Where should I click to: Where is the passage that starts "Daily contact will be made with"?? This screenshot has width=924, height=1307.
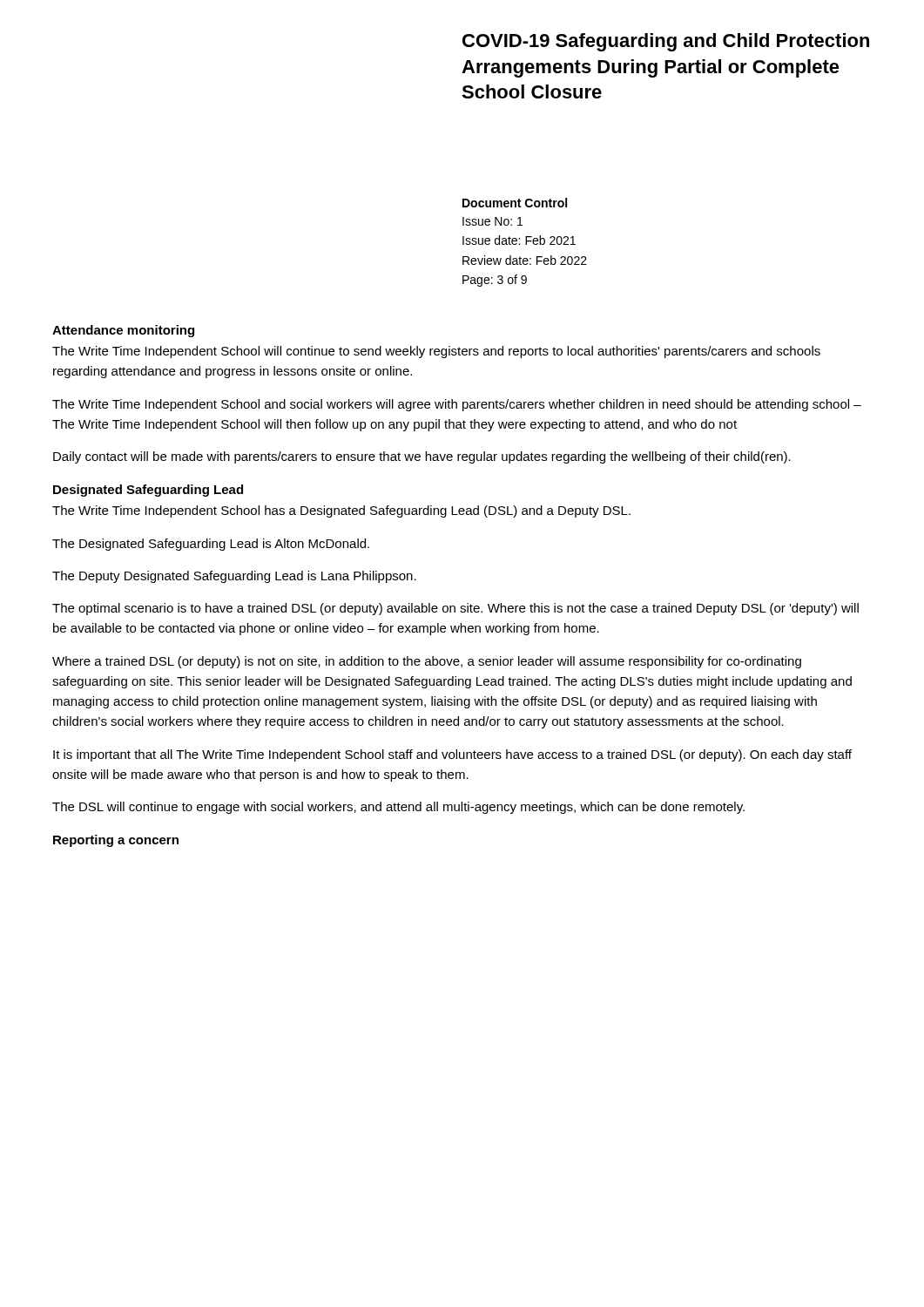tap(422, 456)
